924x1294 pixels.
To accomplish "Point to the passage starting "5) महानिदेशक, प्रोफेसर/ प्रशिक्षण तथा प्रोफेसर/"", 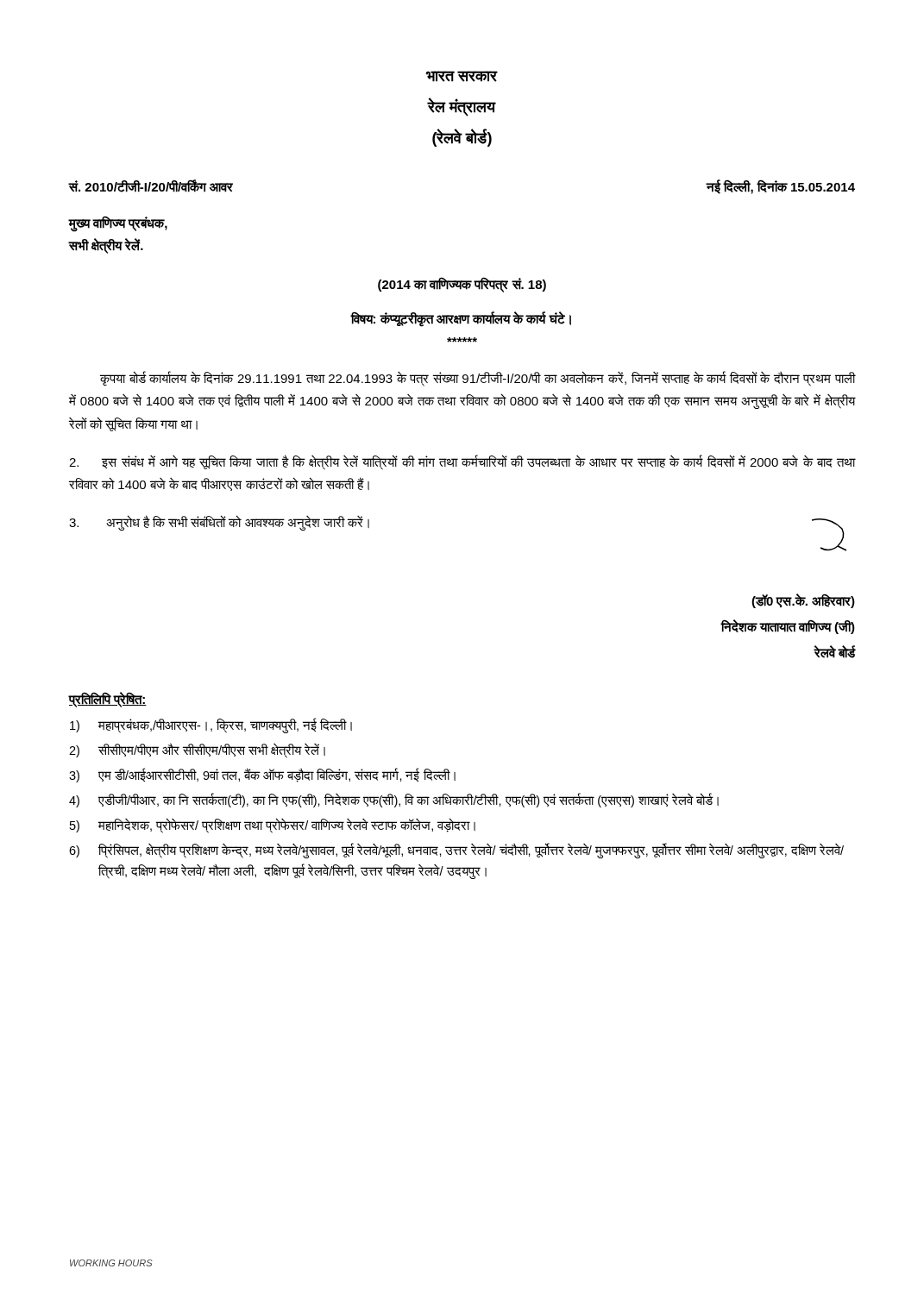I will [x=274, y=826].
